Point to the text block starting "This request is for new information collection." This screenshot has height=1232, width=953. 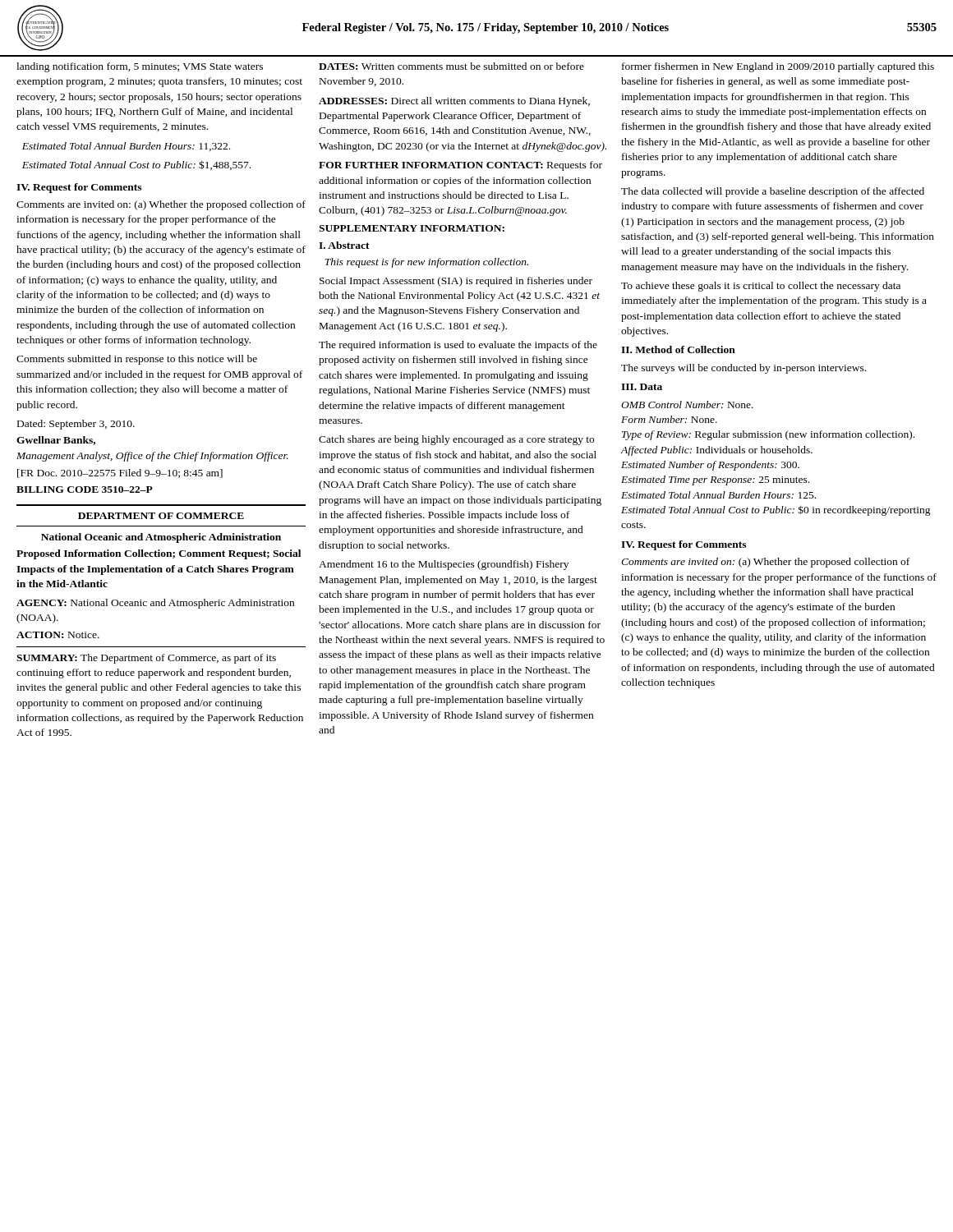point(424,262)
